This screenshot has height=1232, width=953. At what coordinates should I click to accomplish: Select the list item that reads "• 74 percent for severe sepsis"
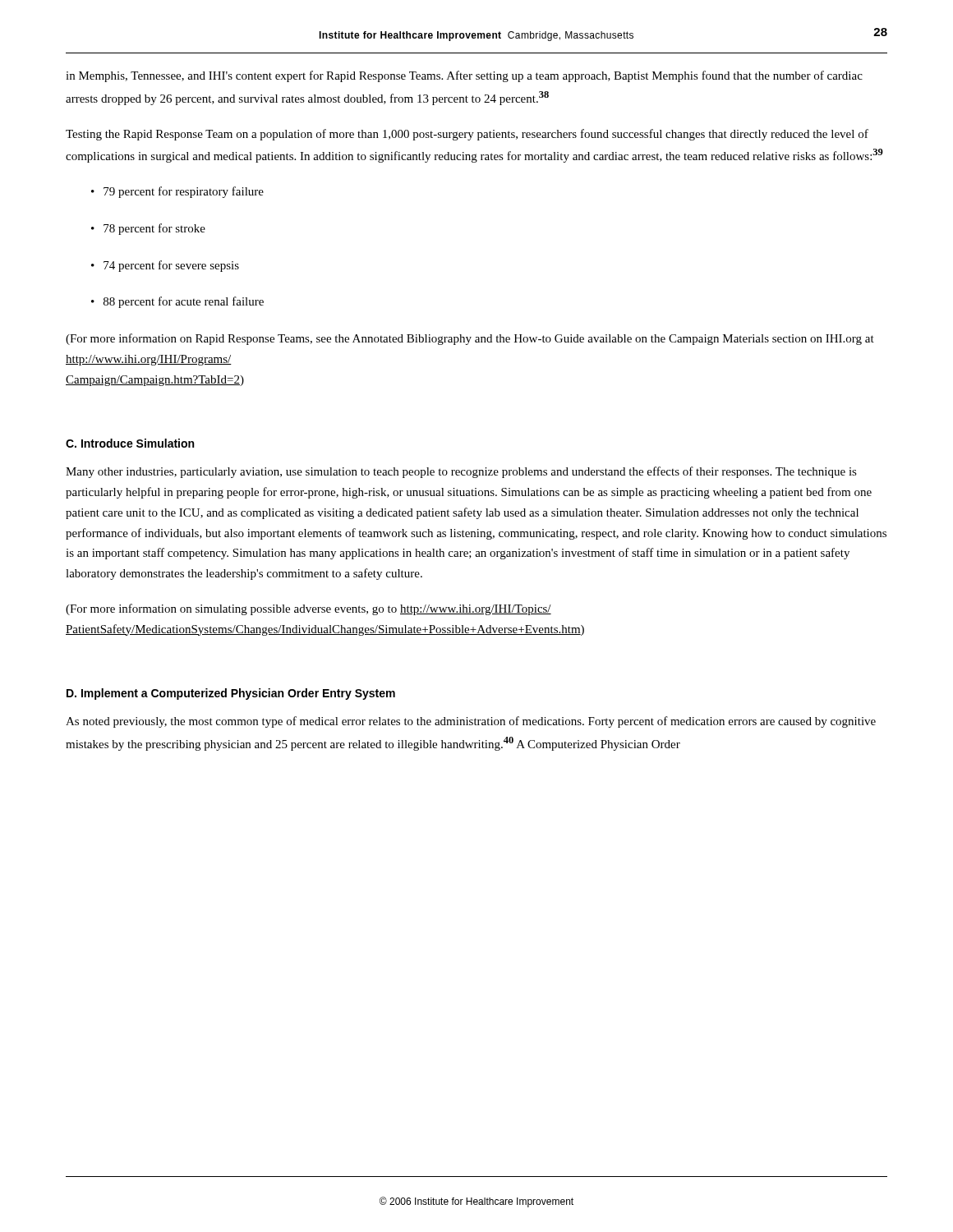[165, 265]
